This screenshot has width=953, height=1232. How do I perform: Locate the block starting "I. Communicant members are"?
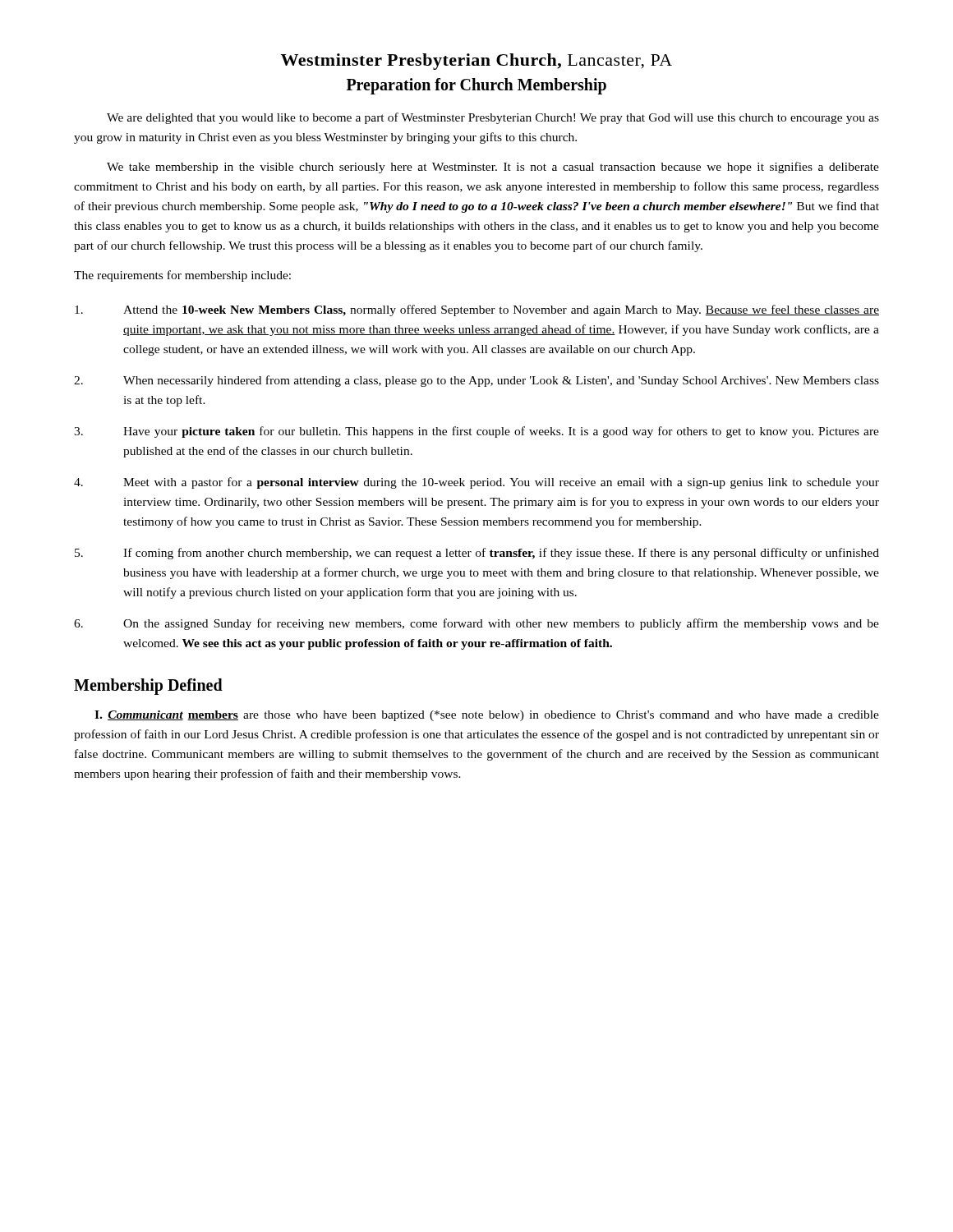(x=476, y=744)
